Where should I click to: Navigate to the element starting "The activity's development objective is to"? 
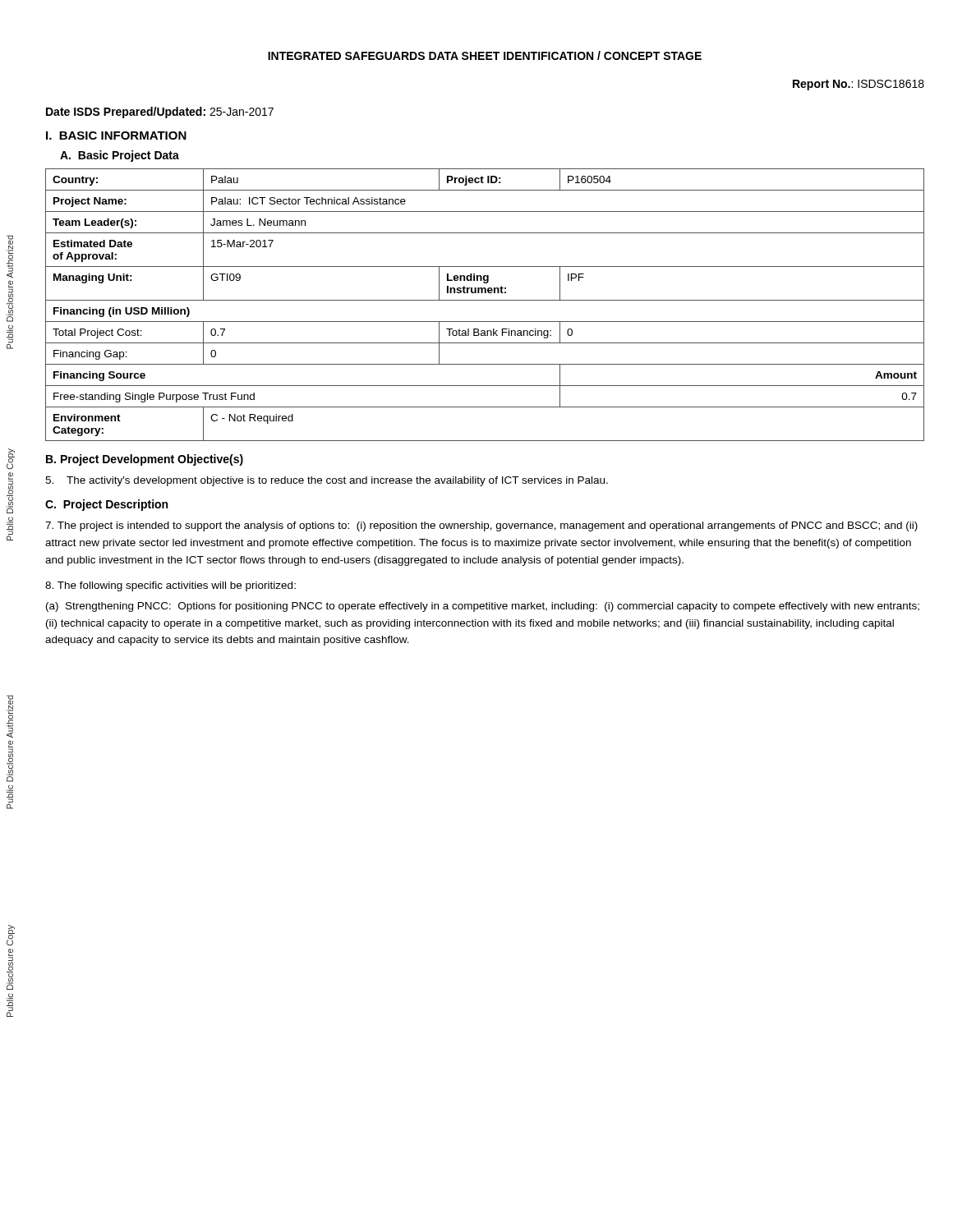(327, 480)
